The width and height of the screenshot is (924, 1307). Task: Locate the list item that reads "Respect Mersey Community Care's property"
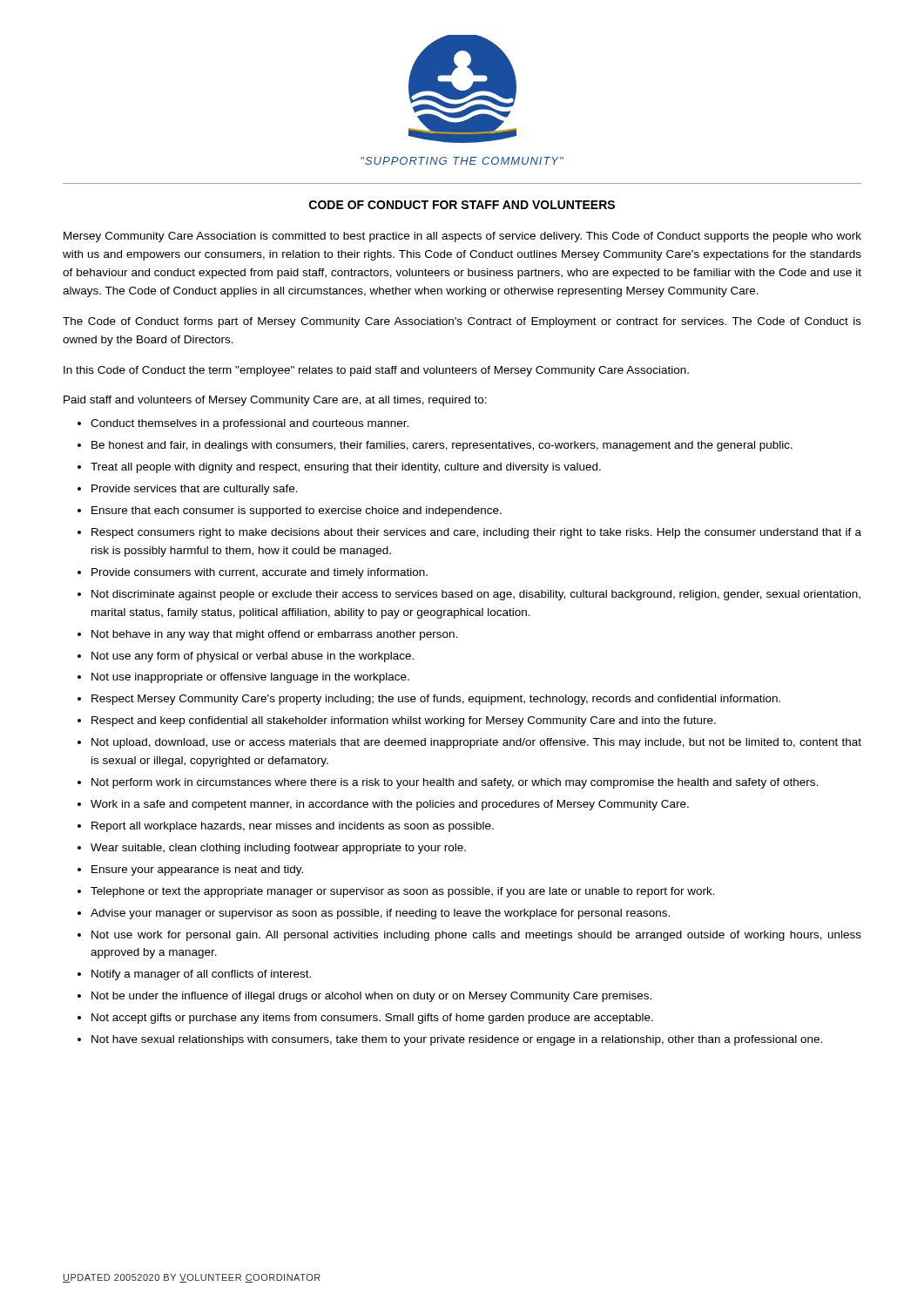(436, 699)
